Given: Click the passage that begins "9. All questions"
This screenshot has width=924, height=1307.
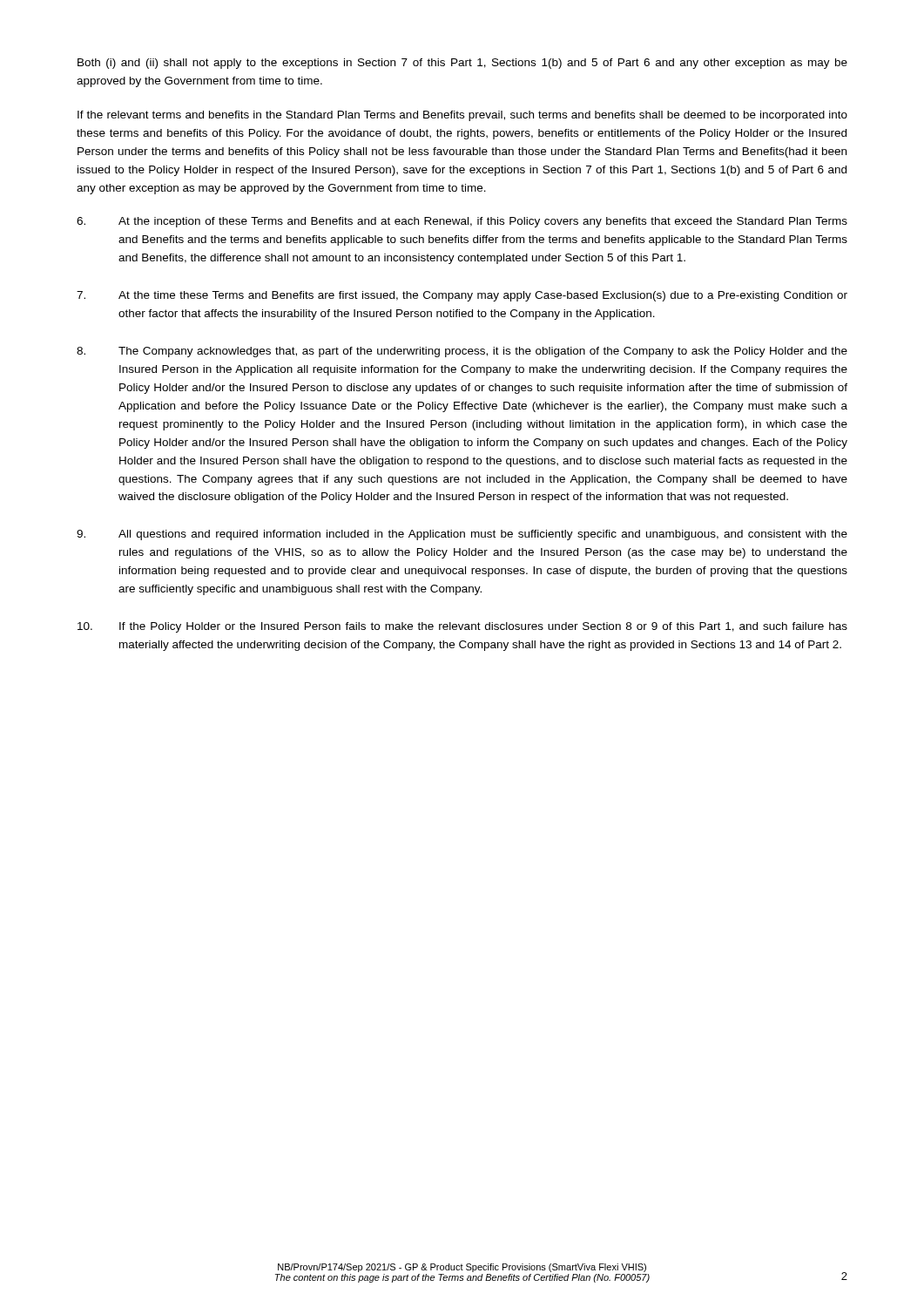Looking at the screenshot, I should coord(462,562).
